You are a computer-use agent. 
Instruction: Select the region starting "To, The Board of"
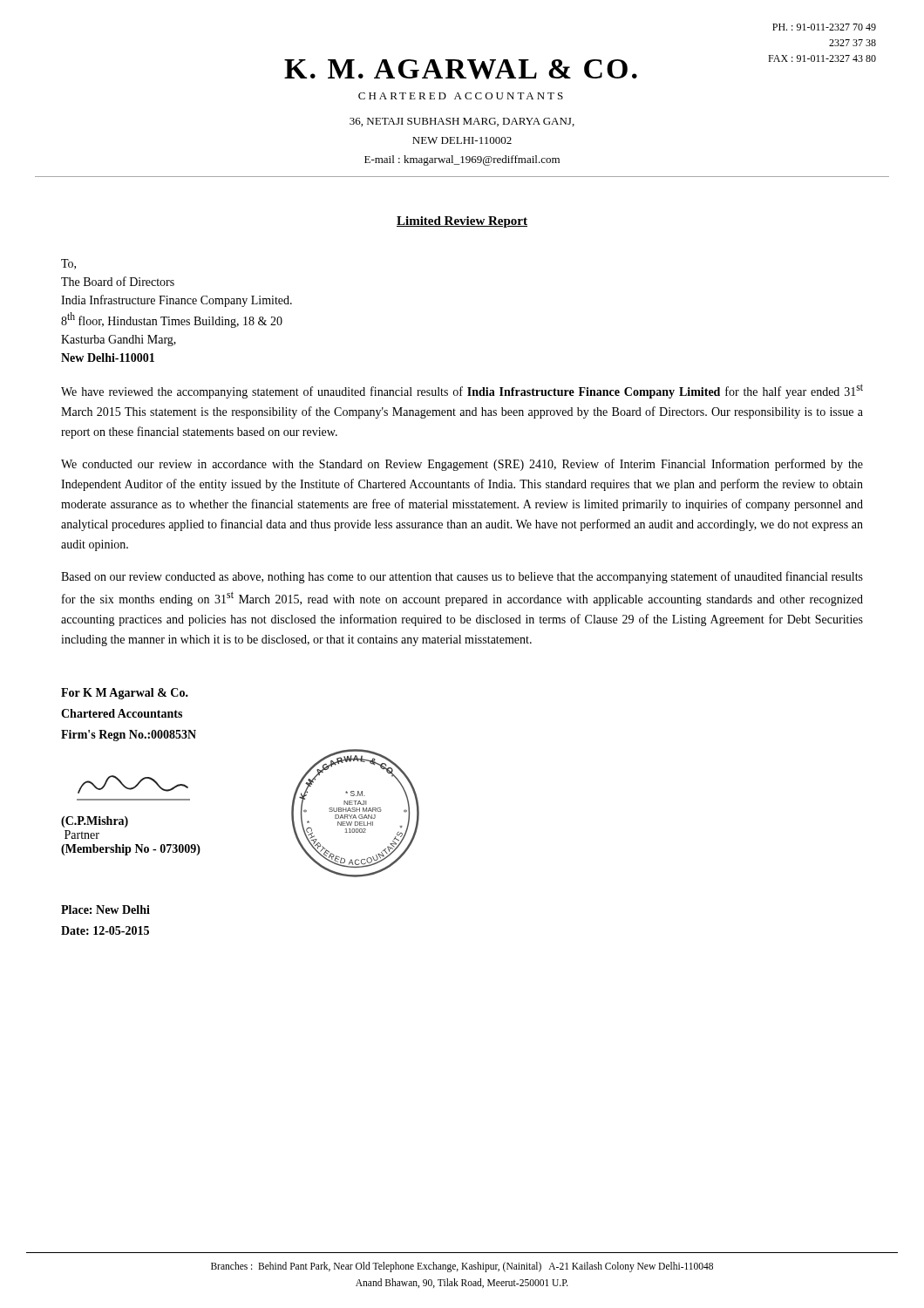coord(177,311)
